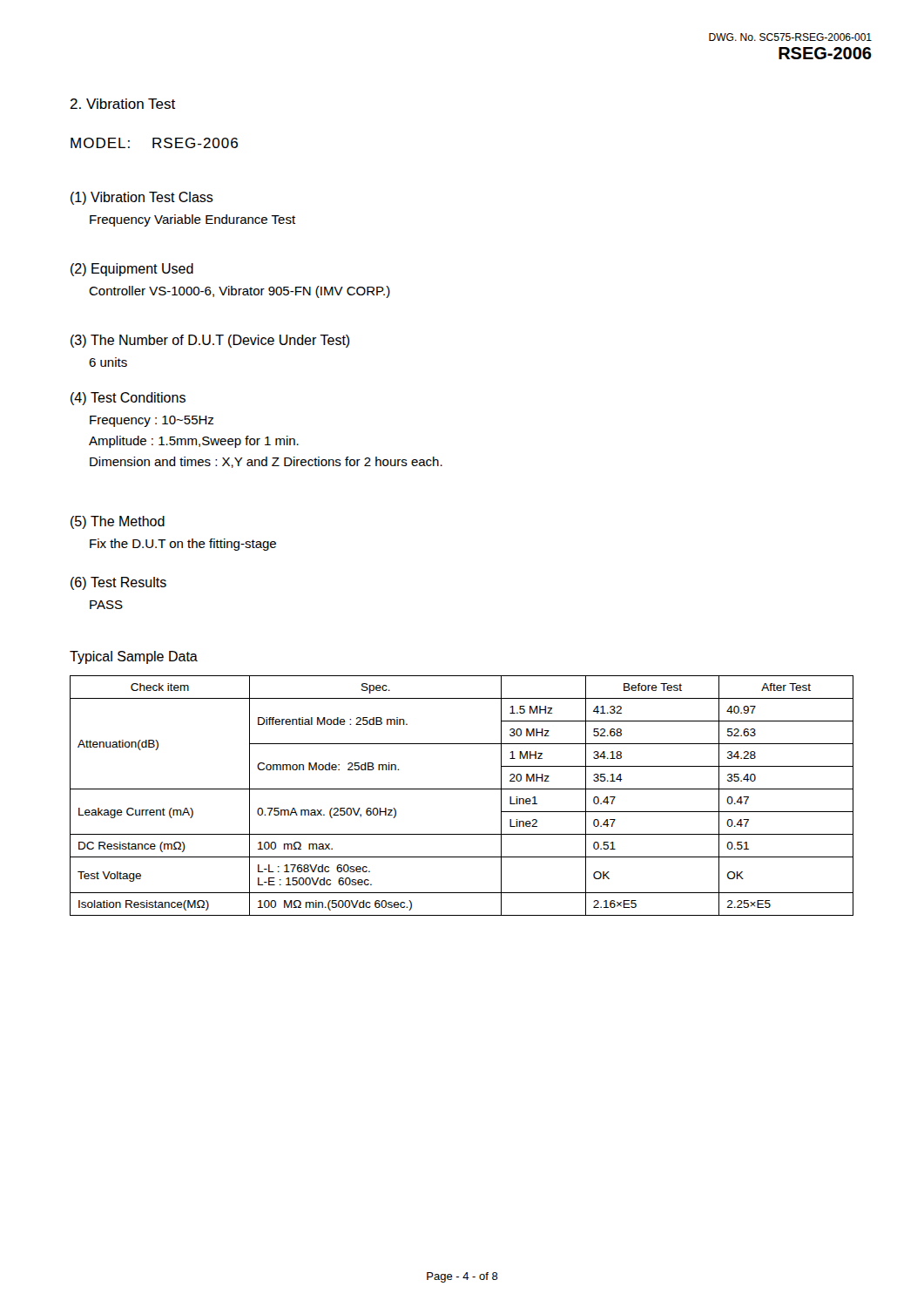Find the section header containing "2. Vibration Test"
924x1307 pixels.
[122, 104]
